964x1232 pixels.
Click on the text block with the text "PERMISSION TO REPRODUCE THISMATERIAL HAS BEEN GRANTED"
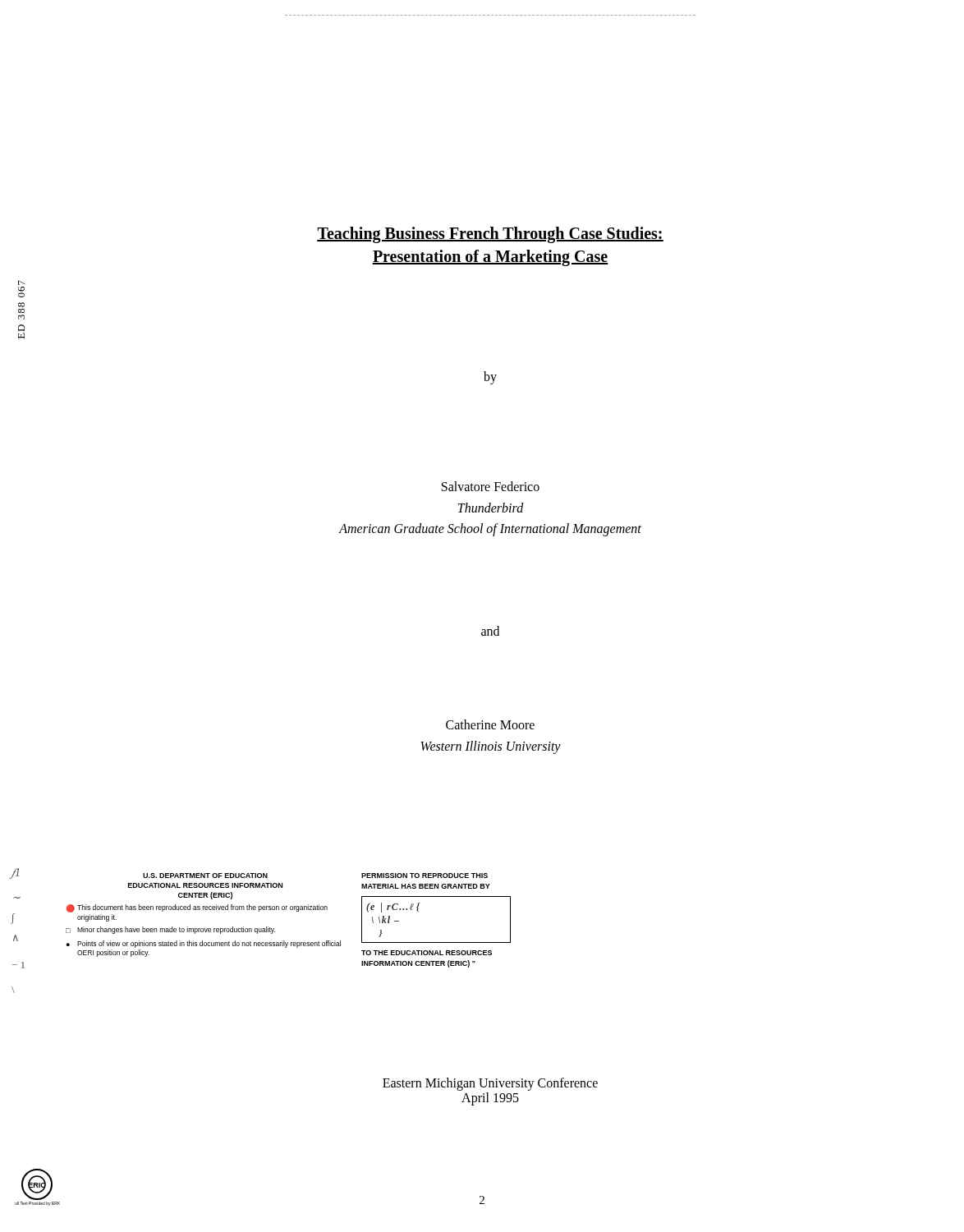click(425, 876)
